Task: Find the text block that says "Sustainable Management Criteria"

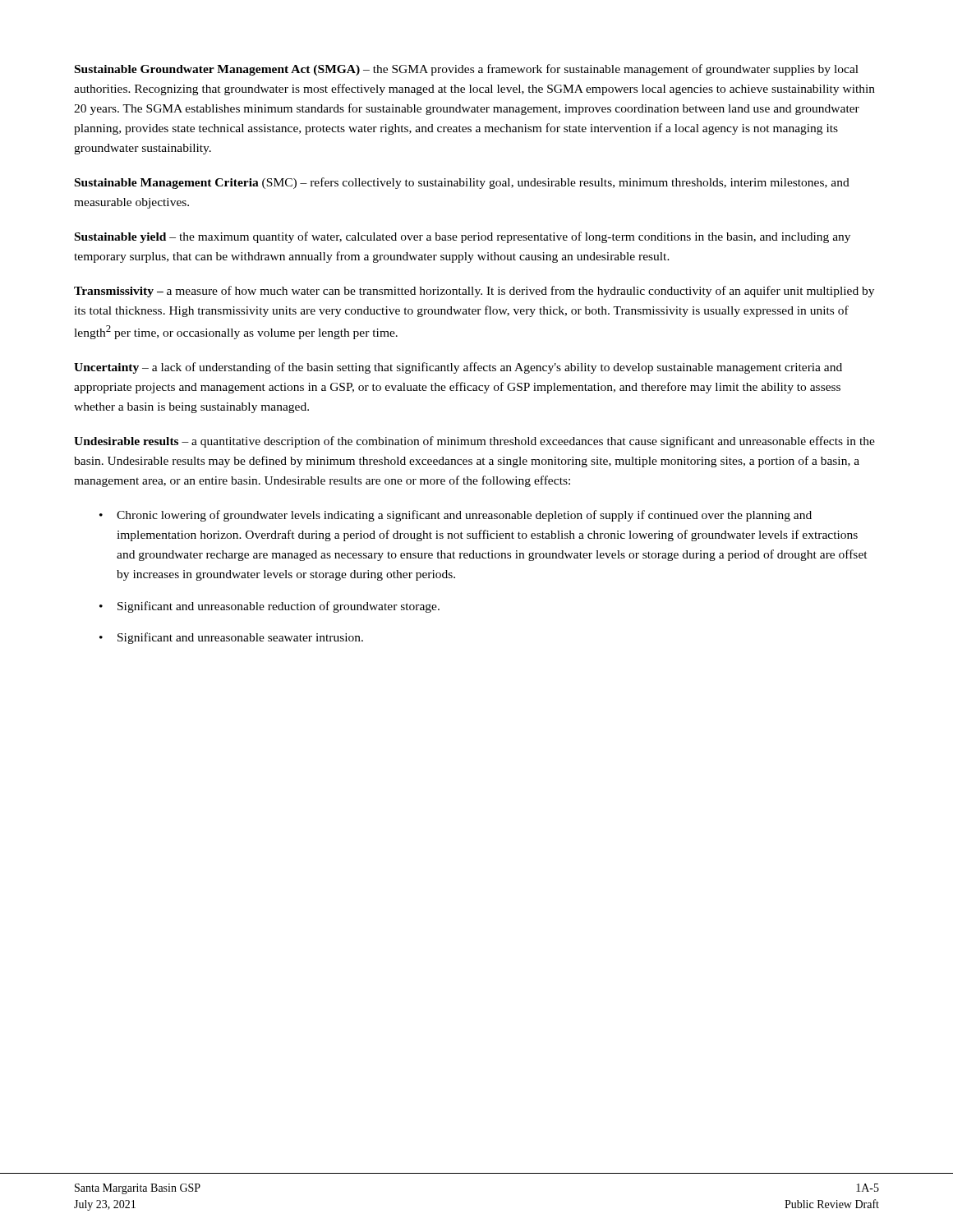Action: [x=462, y=192]
